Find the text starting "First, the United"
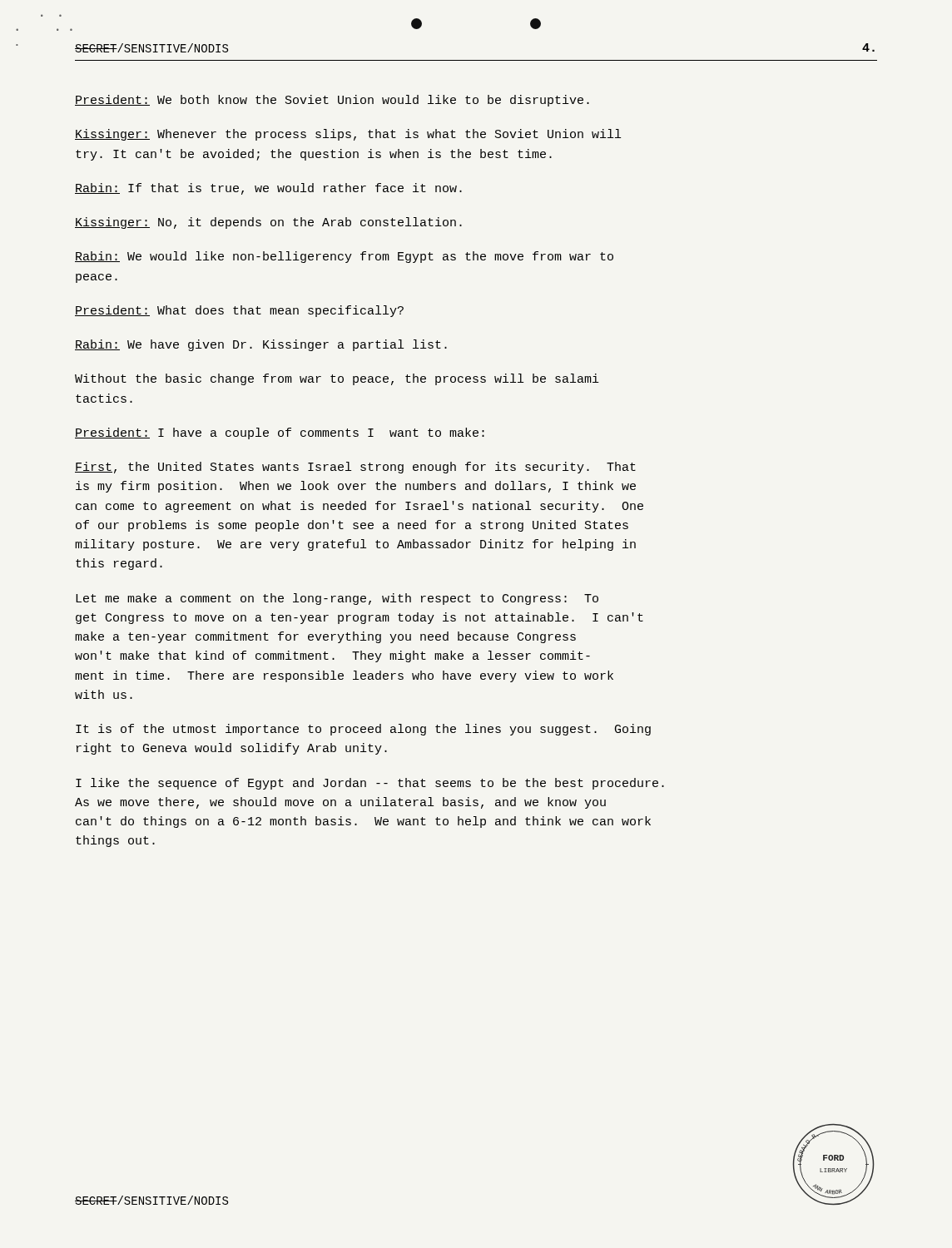The image size is (952, 1248). pyautogui.click(x=360, y=516)
